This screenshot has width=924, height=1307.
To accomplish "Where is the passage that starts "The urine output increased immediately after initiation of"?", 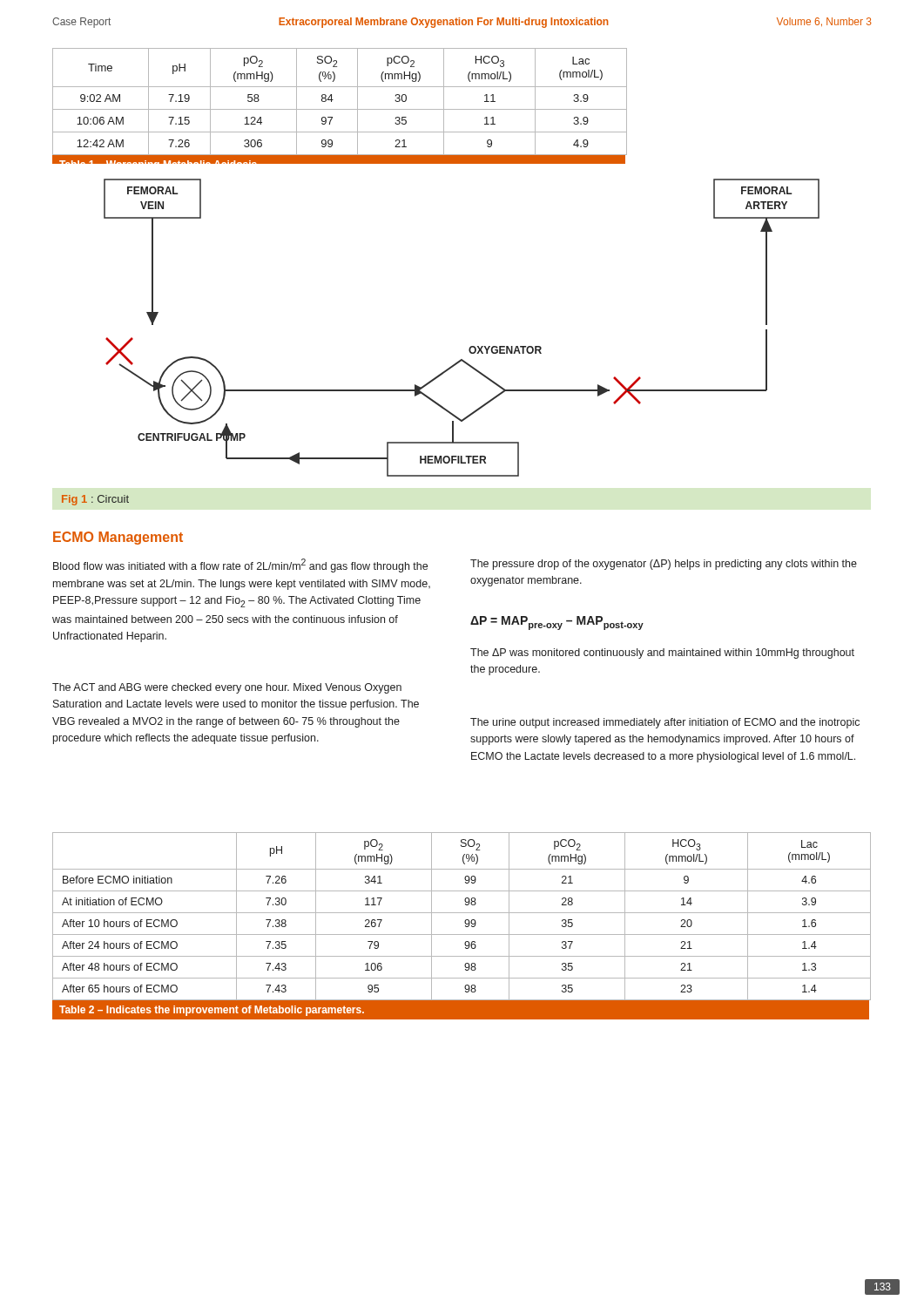I will (x=665, y=739).
